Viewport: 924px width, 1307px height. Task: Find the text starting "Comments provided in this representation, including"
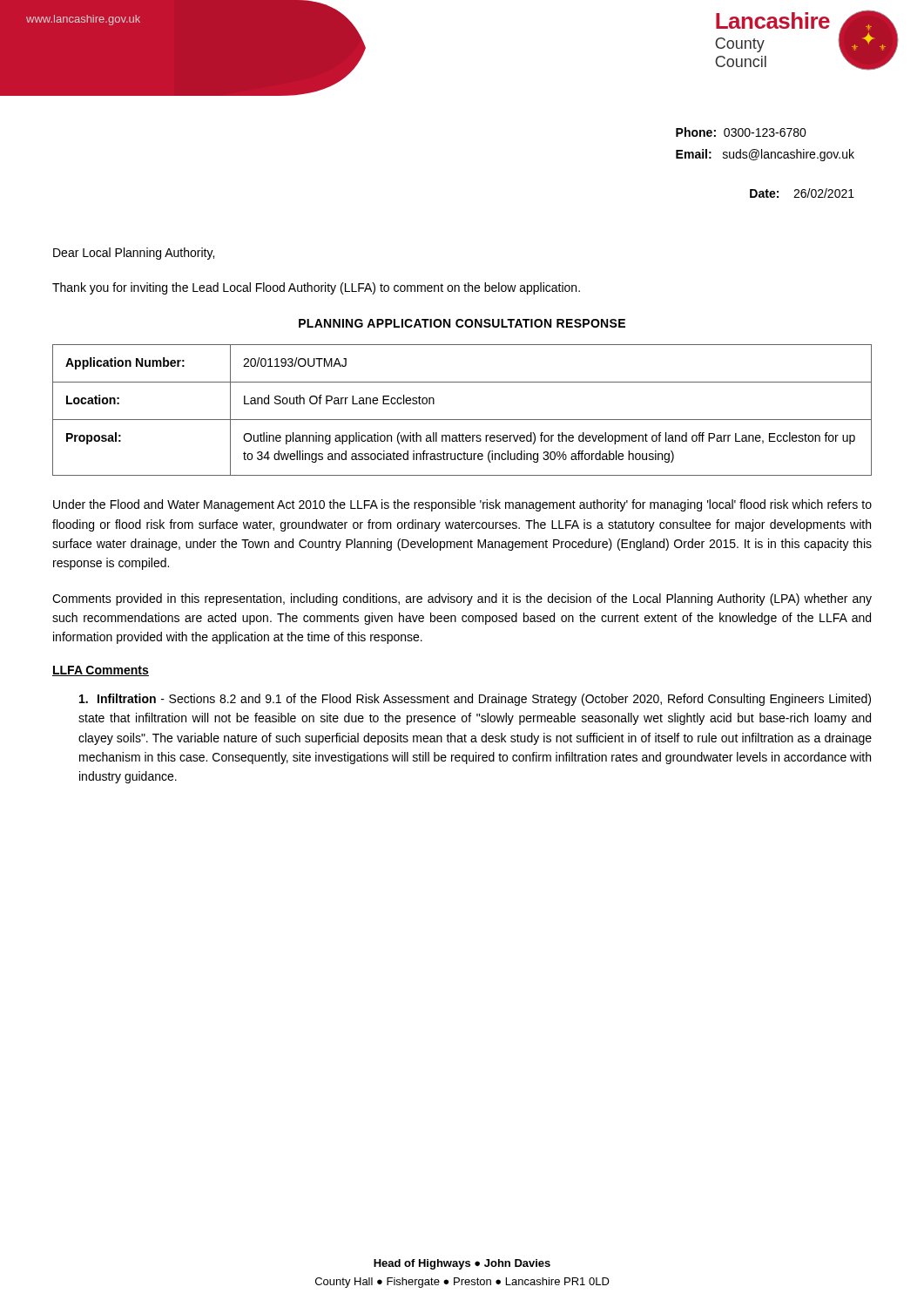click(x=462, y=618)
